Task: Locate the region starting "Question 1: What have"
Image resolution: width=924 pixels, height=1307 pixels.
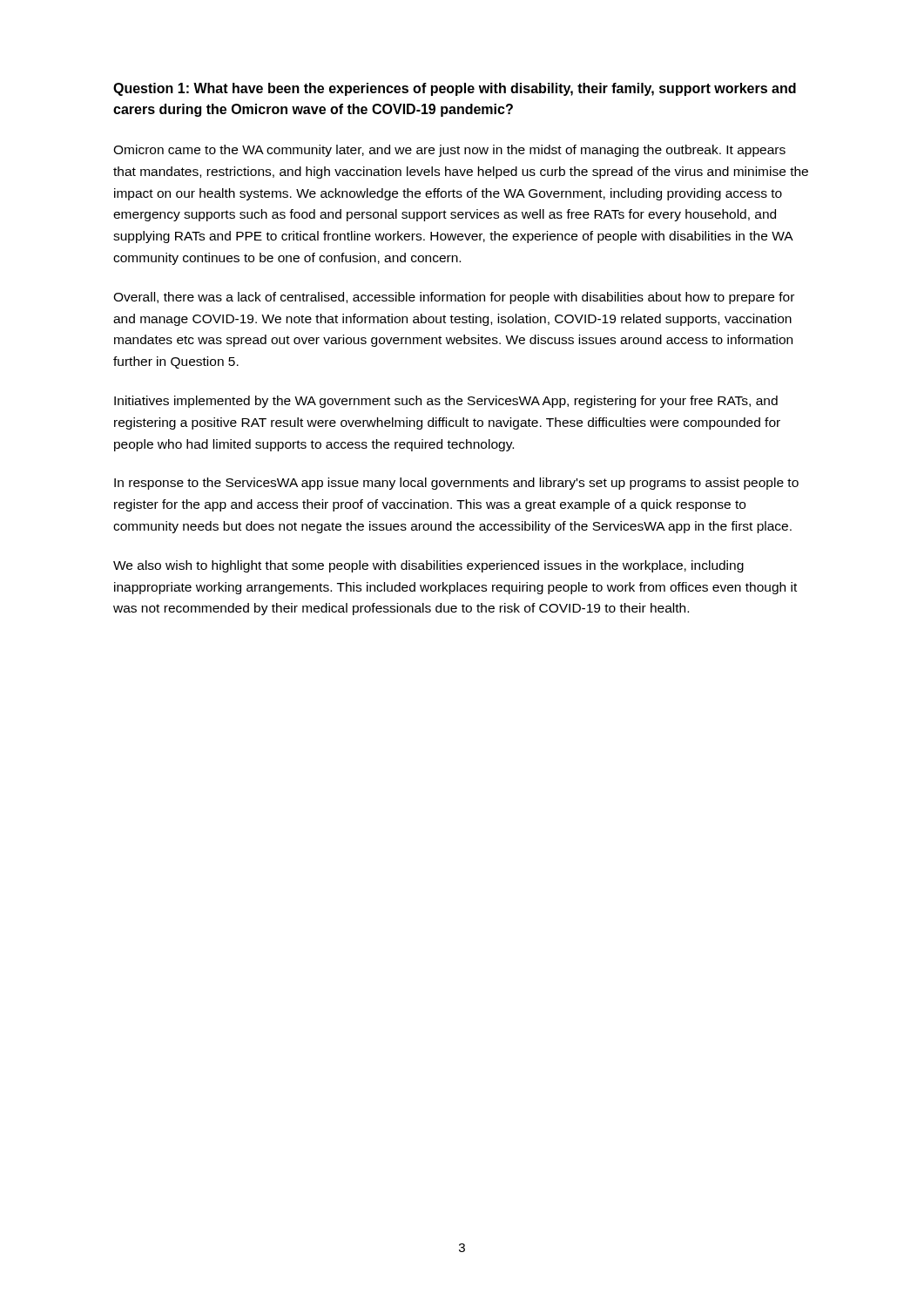Action: [x=455, y=99]
